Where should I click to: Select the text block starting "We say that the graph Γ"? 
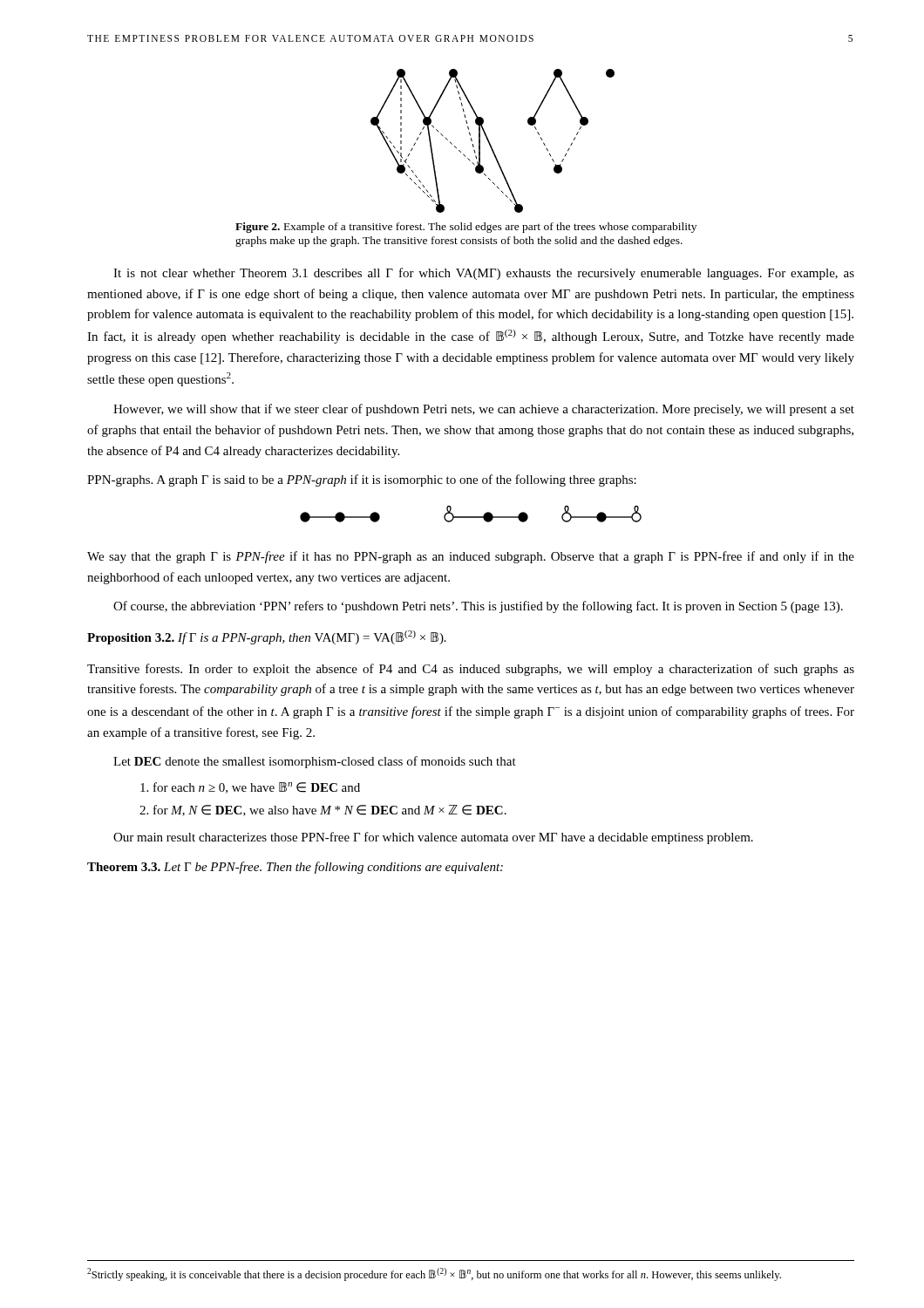471,567
